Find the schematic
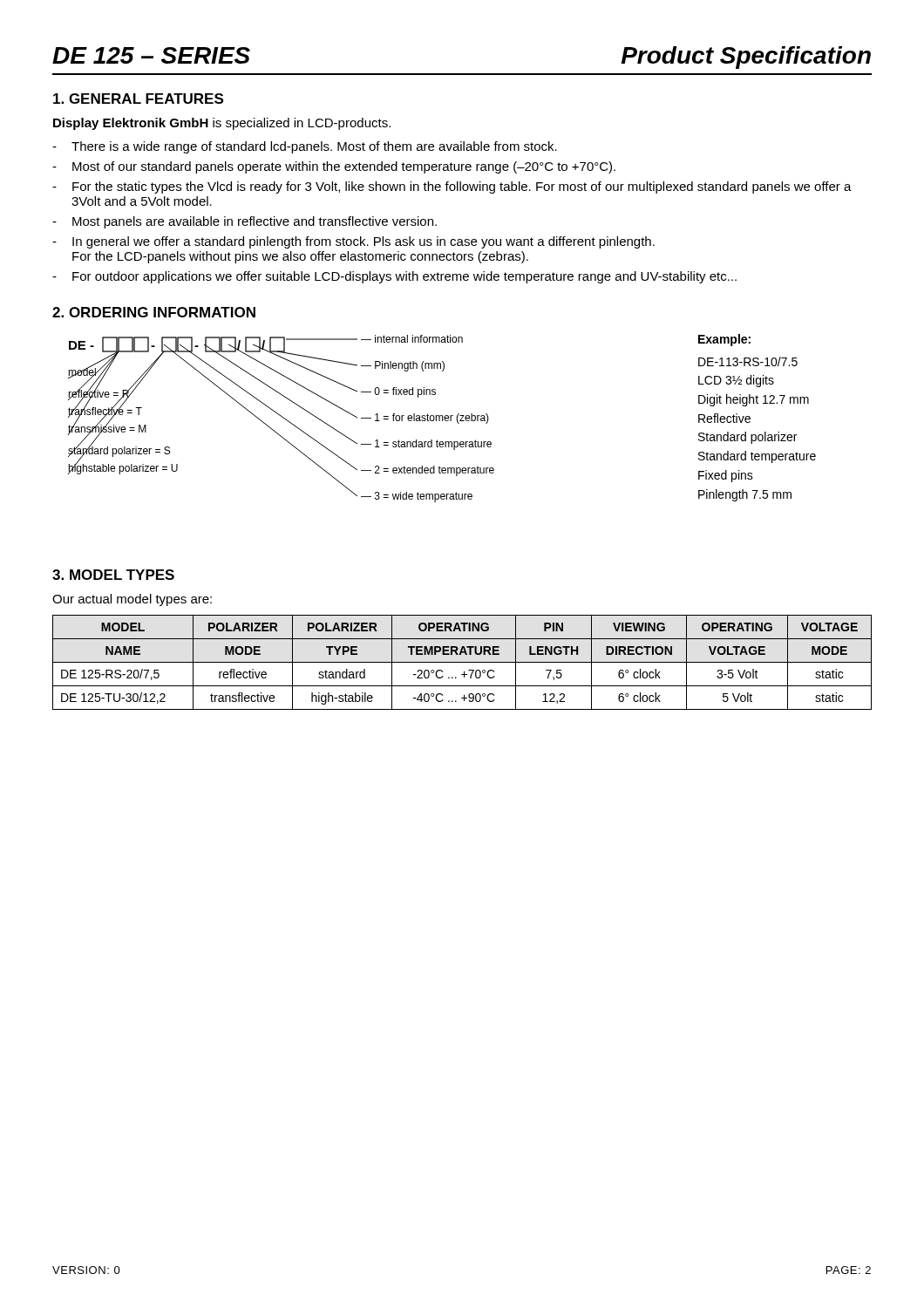The width and height of the screenshot is (924, 1308). point(362,436)
